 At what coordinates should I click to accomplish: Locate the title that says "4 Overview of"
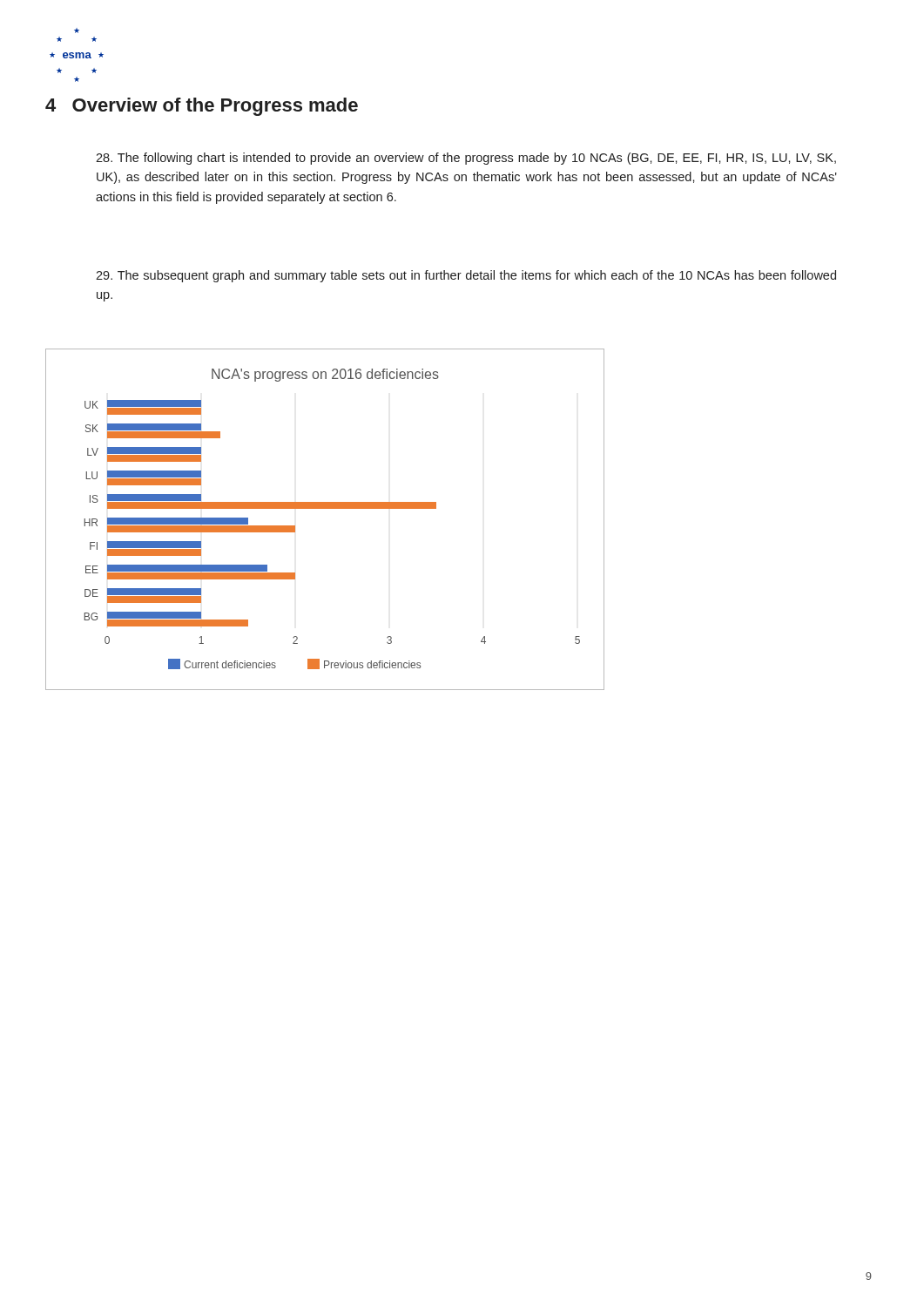coord(202,105)
